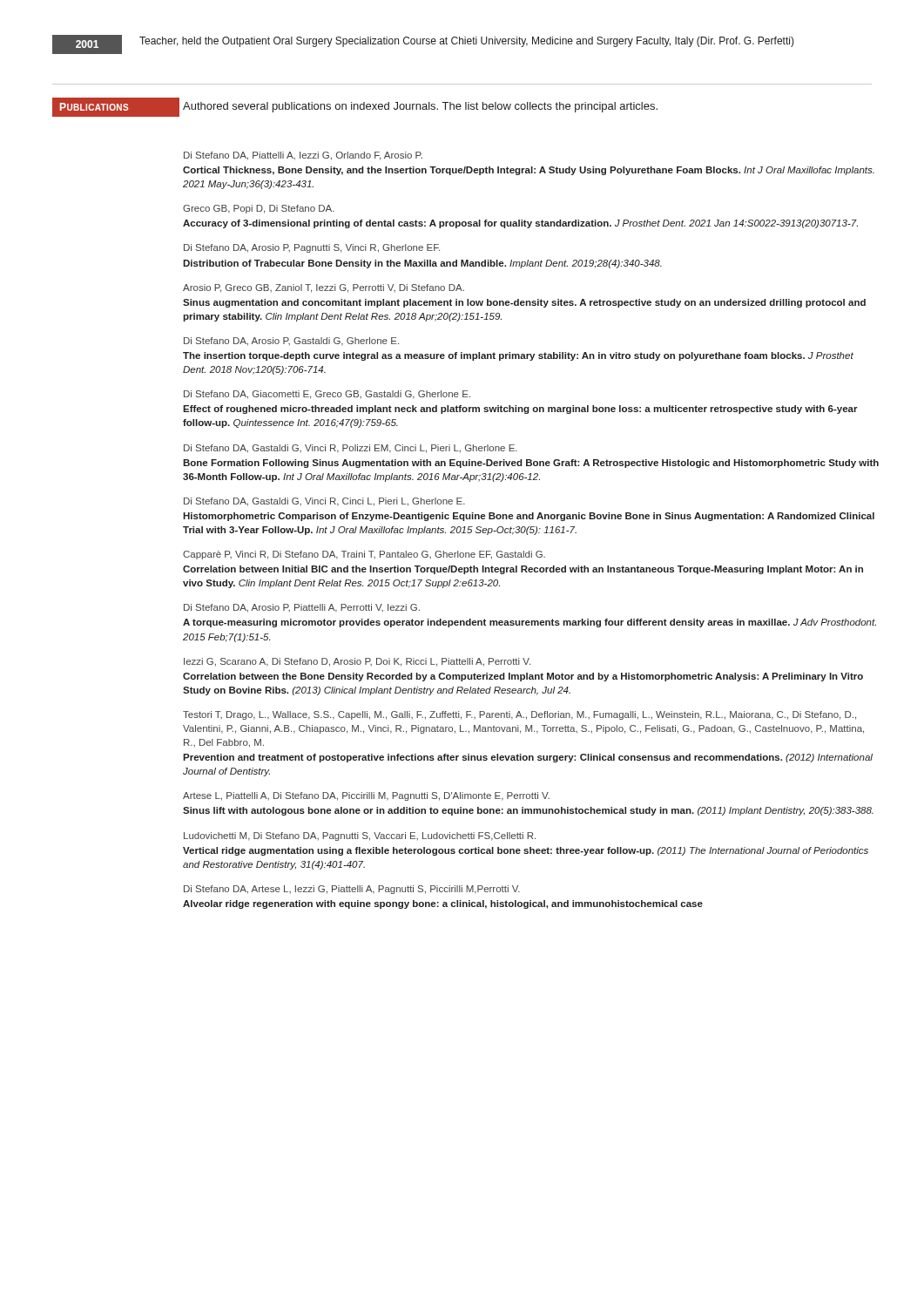This screenshot has width=924, height=1307.
Task: Find the element starting "Teacher, held the Outpatient"
Action: click(467, 41)
